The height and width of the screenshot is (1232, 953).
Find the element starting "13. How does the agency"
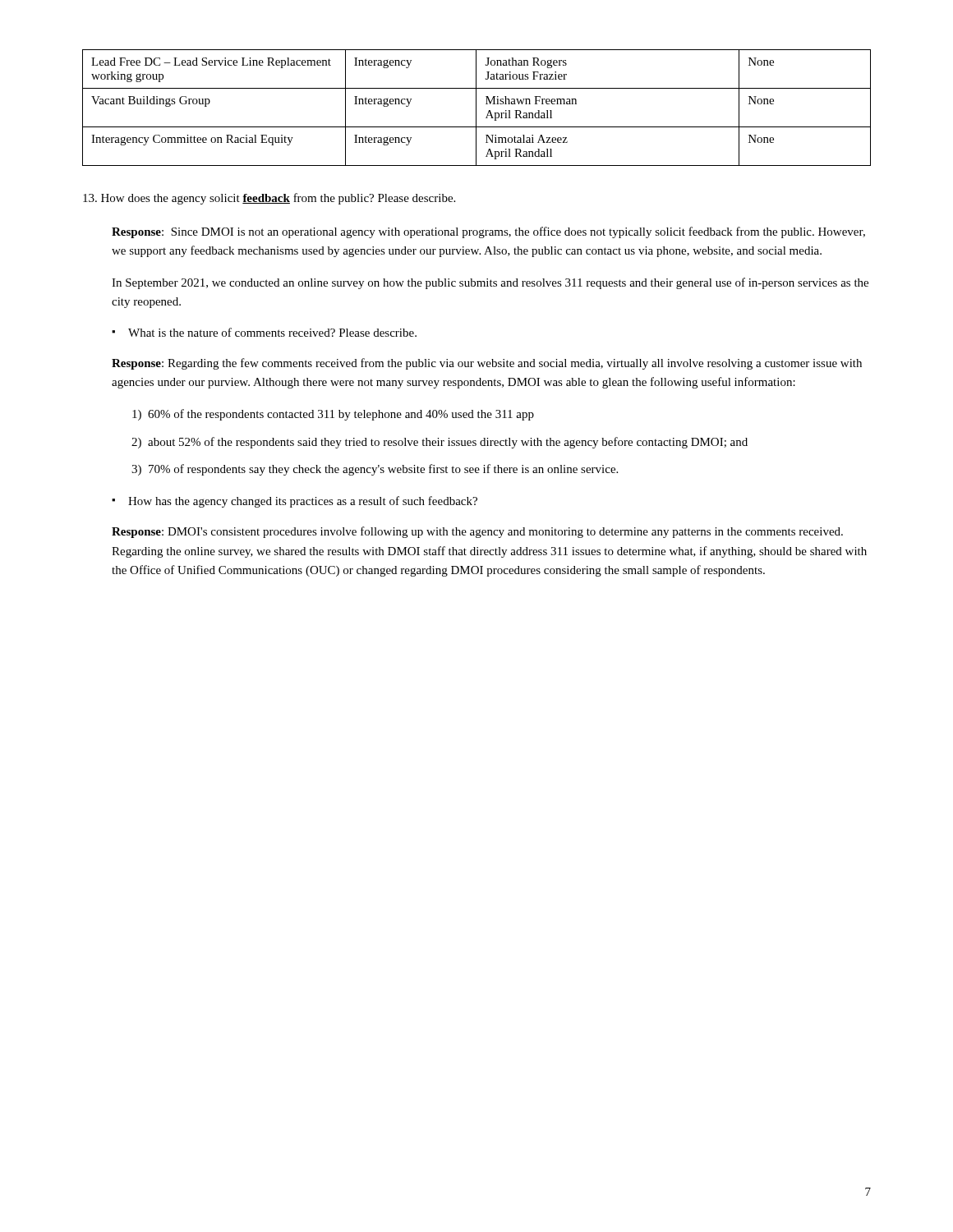pyautogui.click(x=269, y=198)
